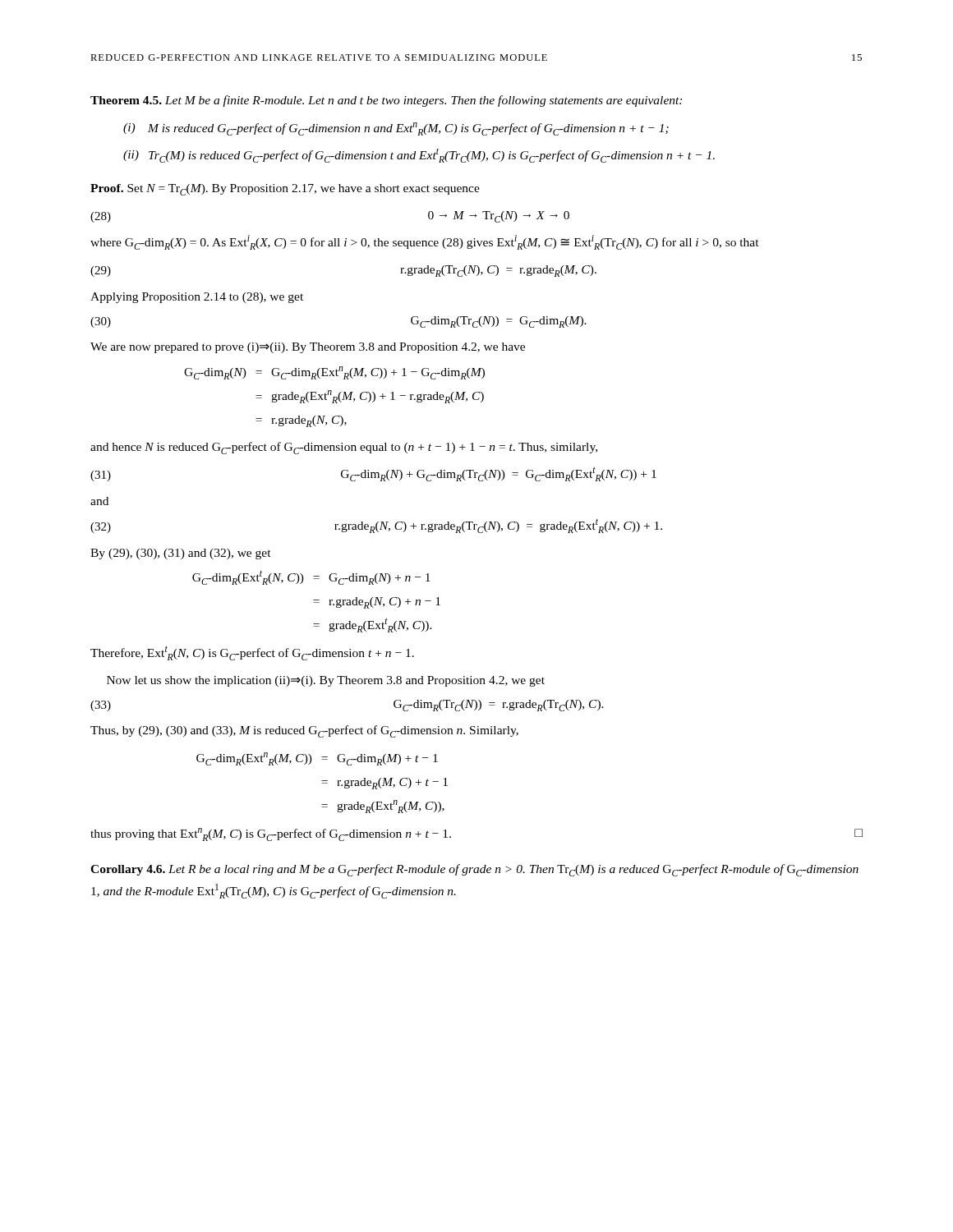Locate the formula that says "GC-dimR(ExtnR(M, C)) ="
The height and width of the screenshot is (1232, 953).
(x=322, y=783)
